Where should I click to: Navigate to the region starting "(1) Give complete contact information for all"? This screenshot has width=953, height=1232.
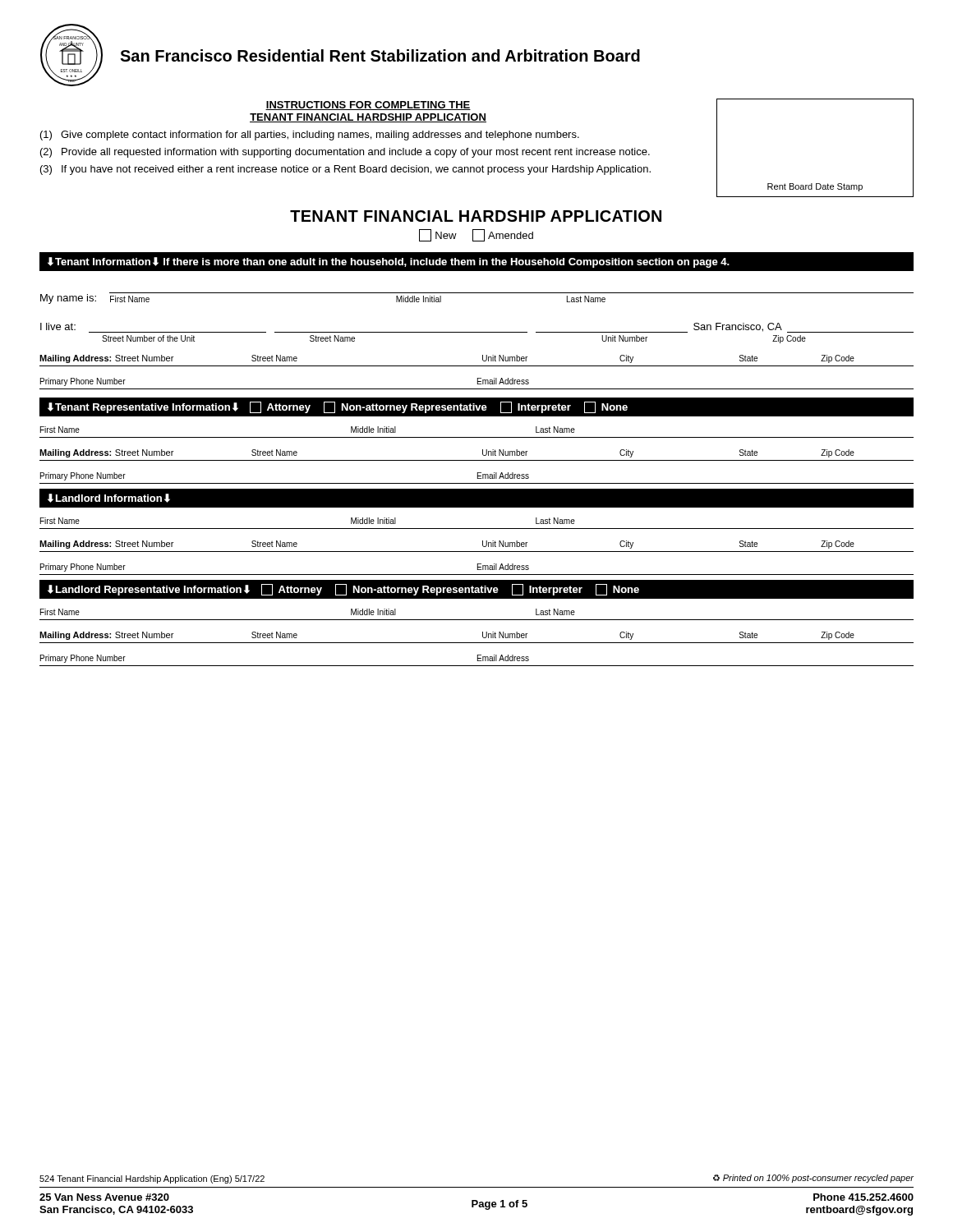(310, 134)
